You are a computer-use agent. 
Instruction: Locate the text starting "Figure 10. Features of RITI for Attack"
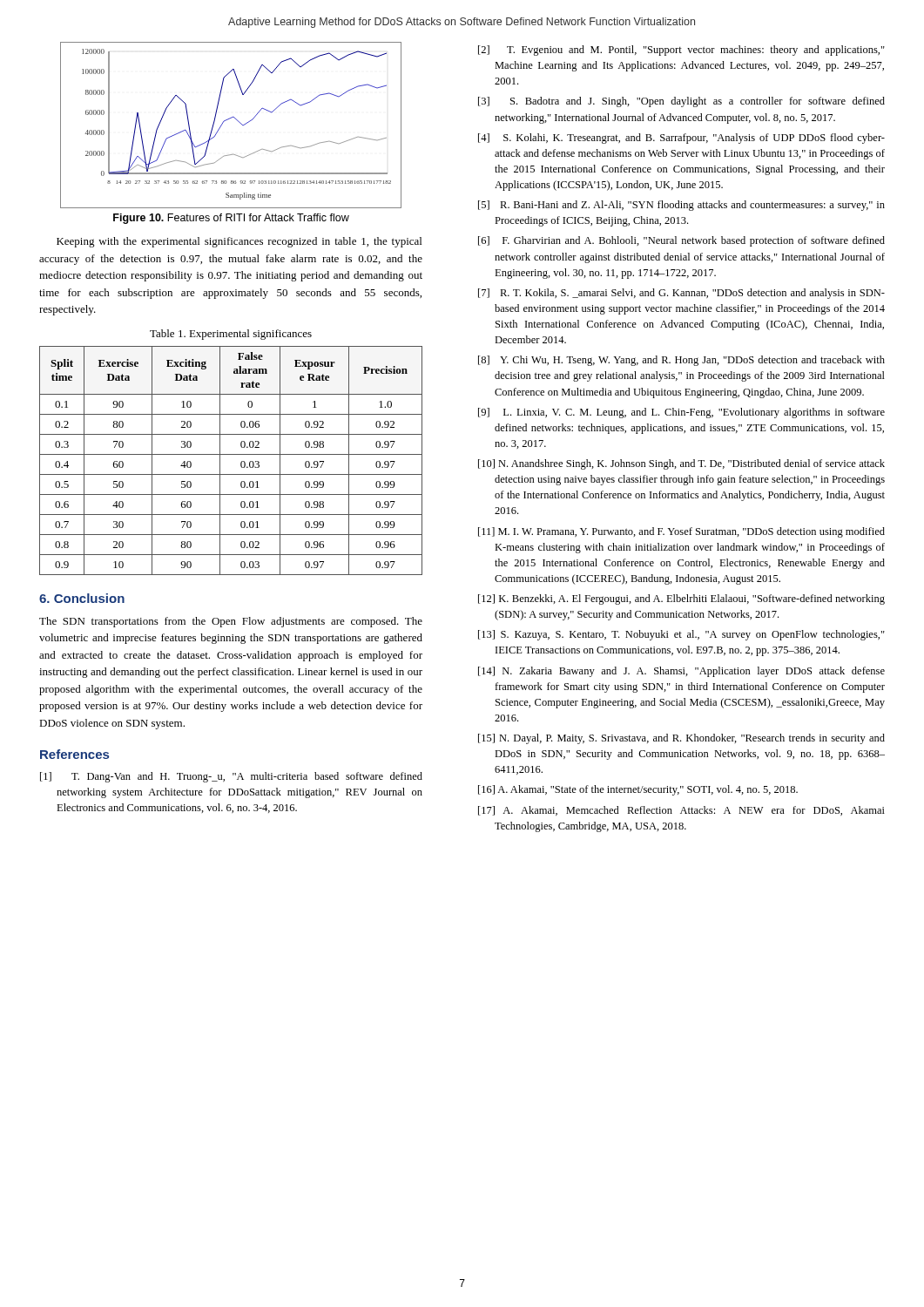(x=231, y=218)
